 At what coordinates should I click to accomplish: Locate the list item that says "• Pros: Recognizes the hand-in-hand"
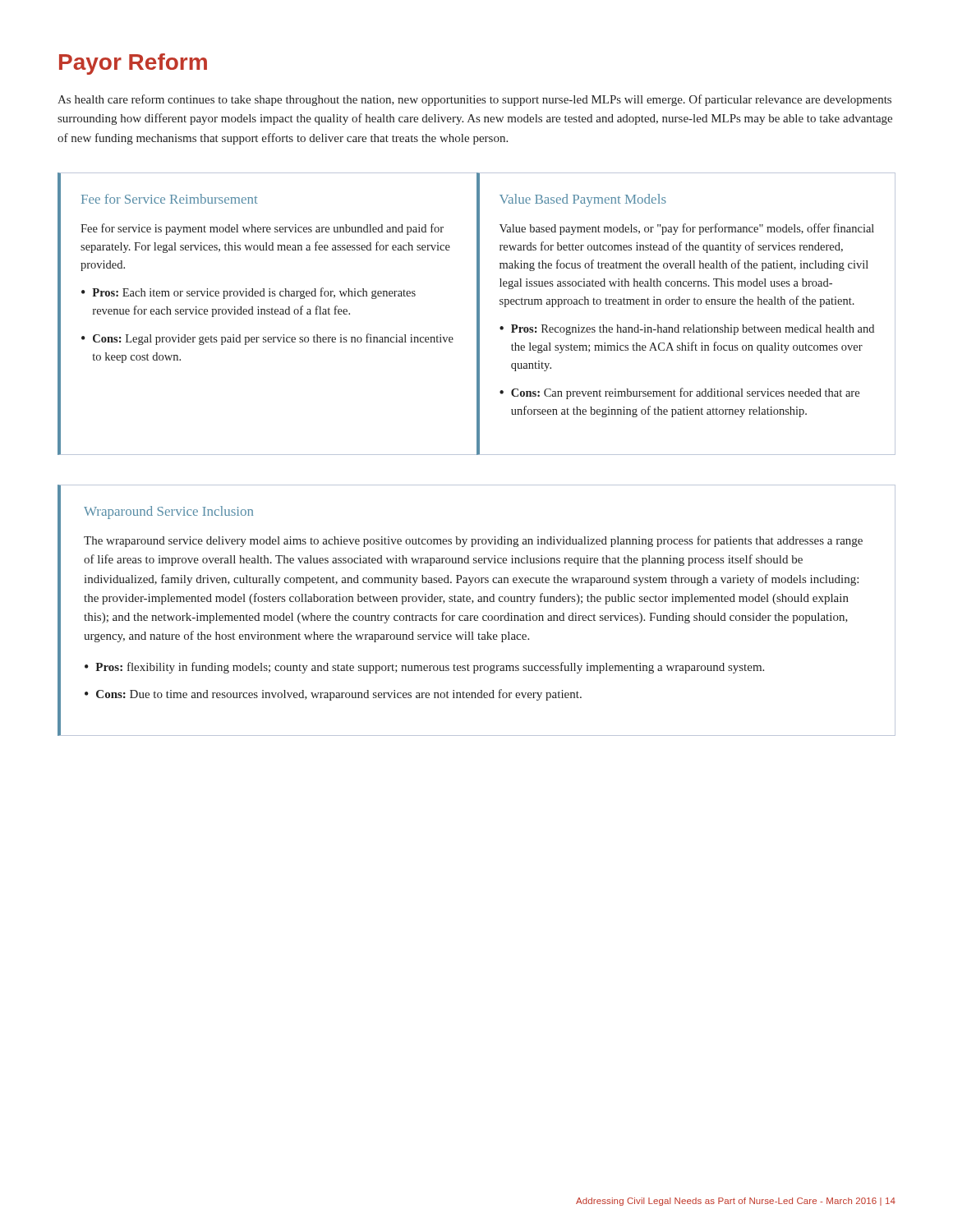687,347
